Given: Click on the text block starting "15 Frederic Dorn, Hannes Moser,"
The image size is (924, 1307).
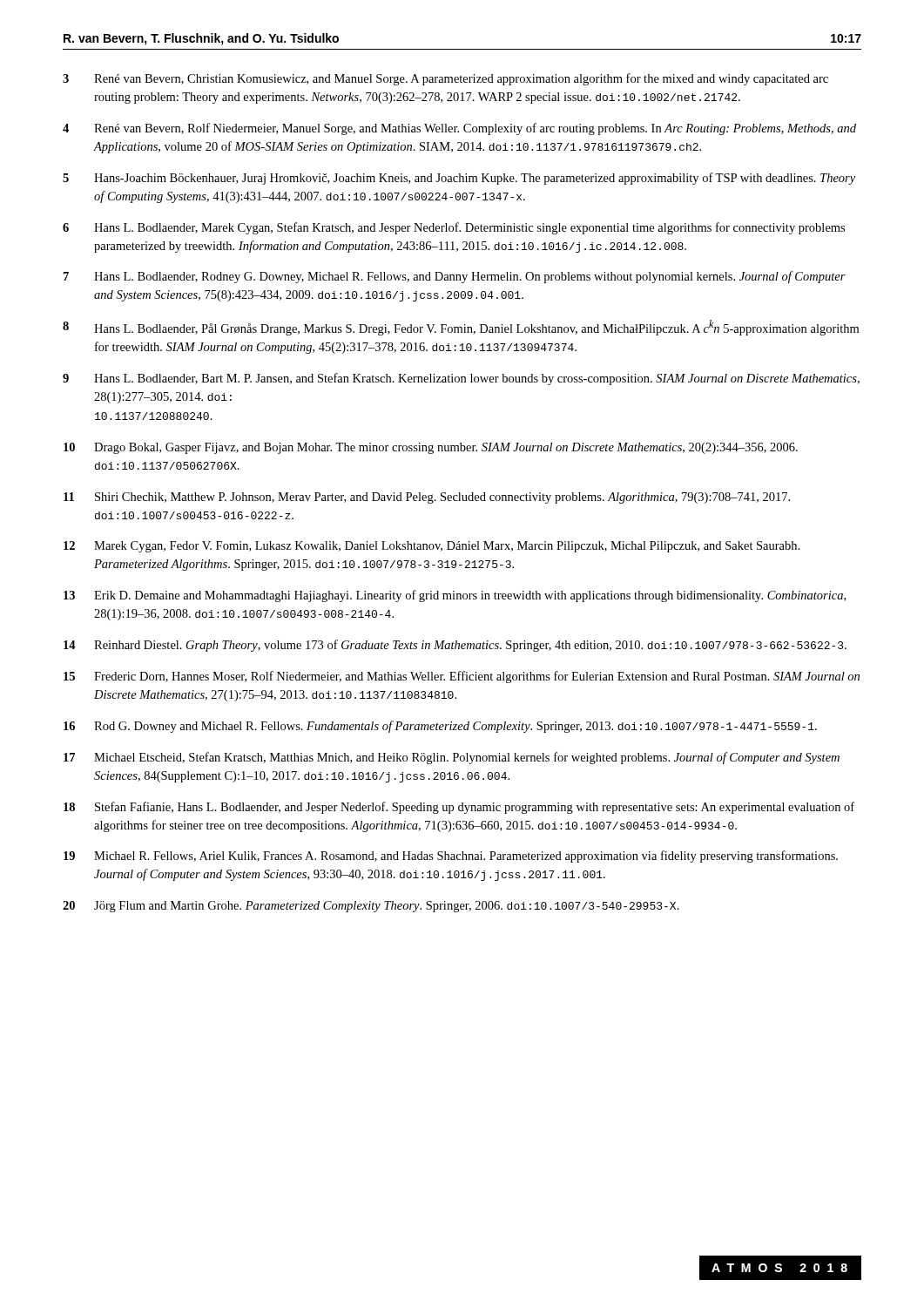Looking at the screenshot, I should 462,686.
